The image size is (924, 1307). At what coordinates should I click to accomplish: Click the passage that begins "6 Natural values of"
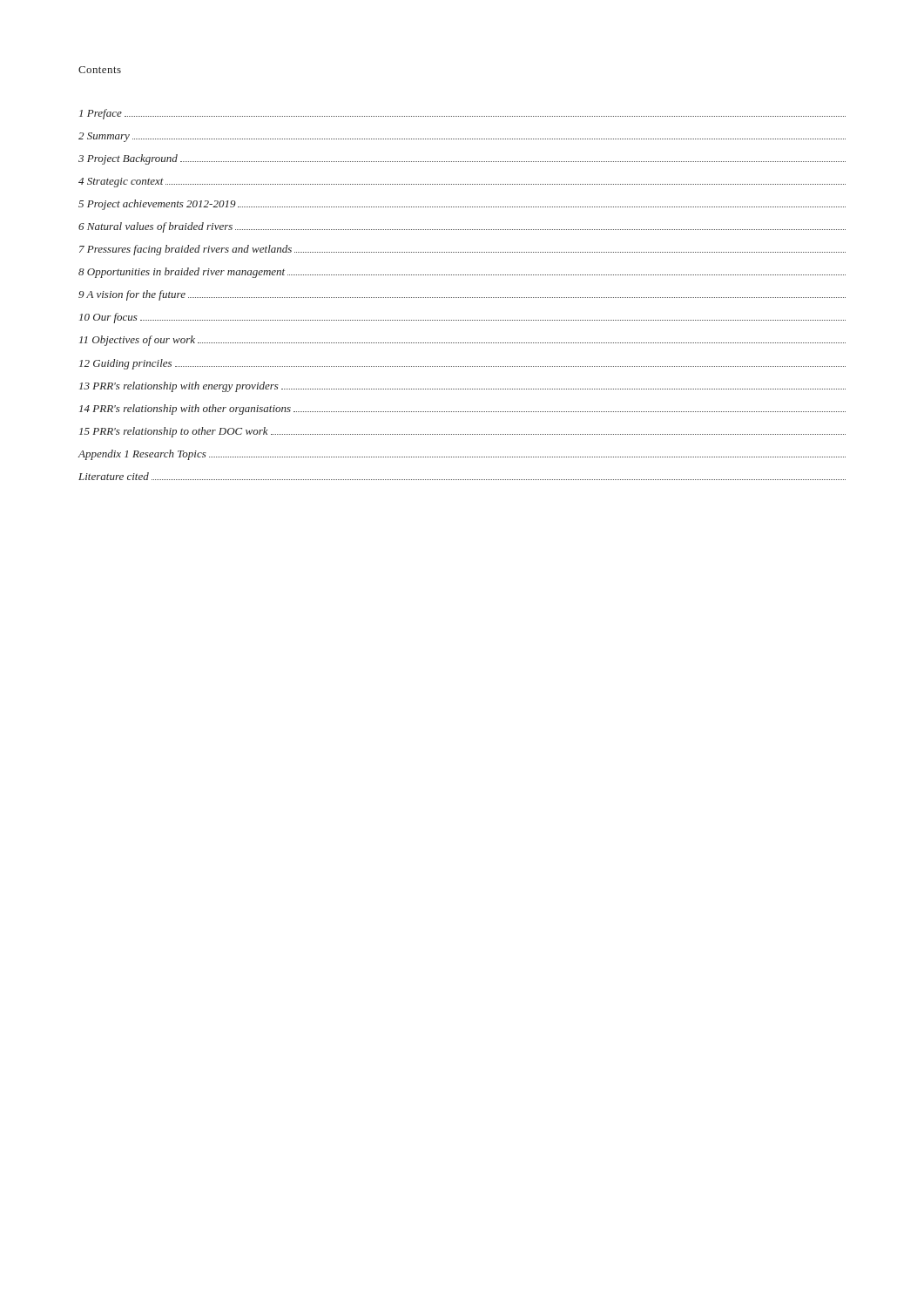point(462,227)
